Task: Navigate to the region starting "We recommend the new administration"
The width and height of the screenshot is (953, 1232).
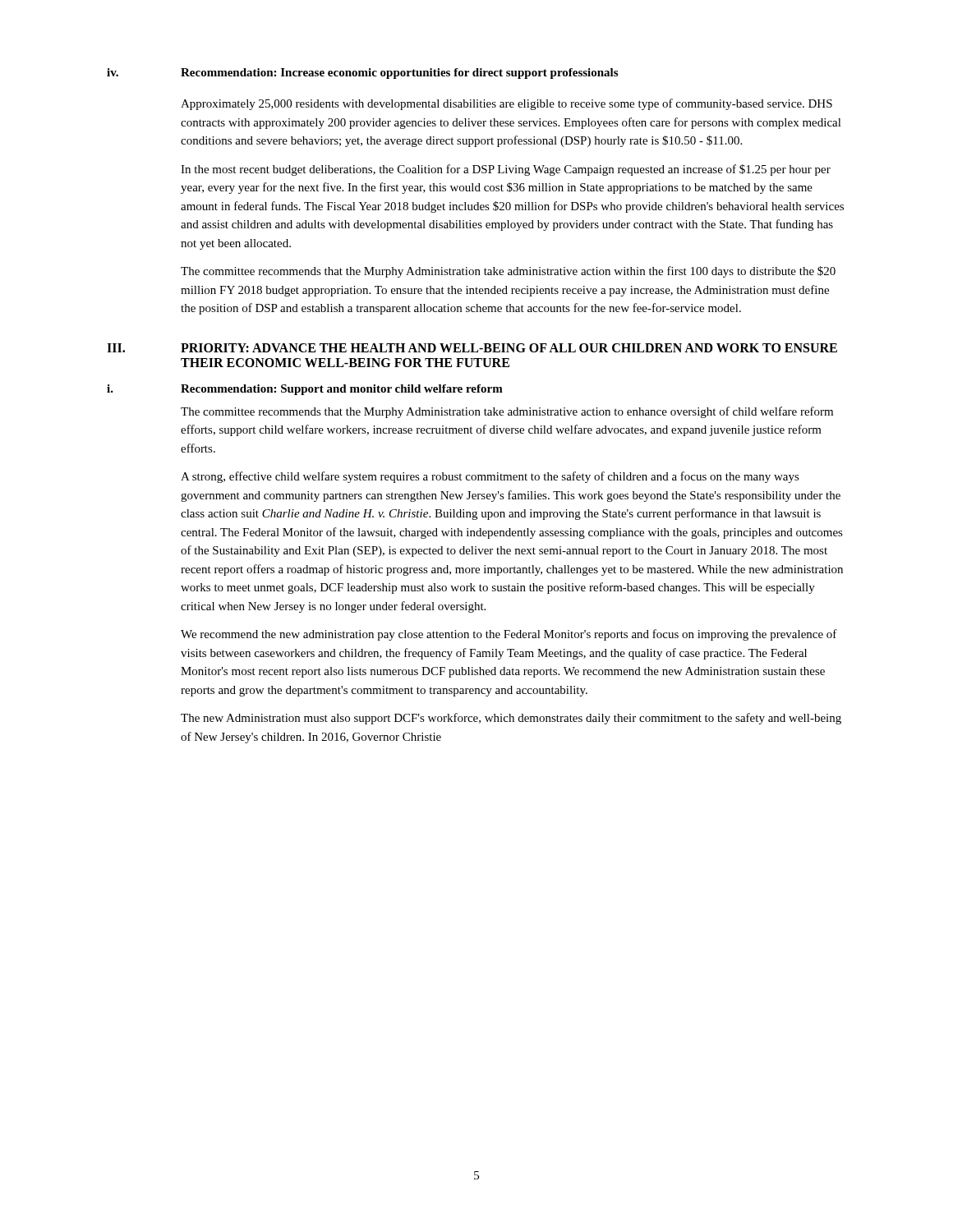Action: (x=513, y=662)
